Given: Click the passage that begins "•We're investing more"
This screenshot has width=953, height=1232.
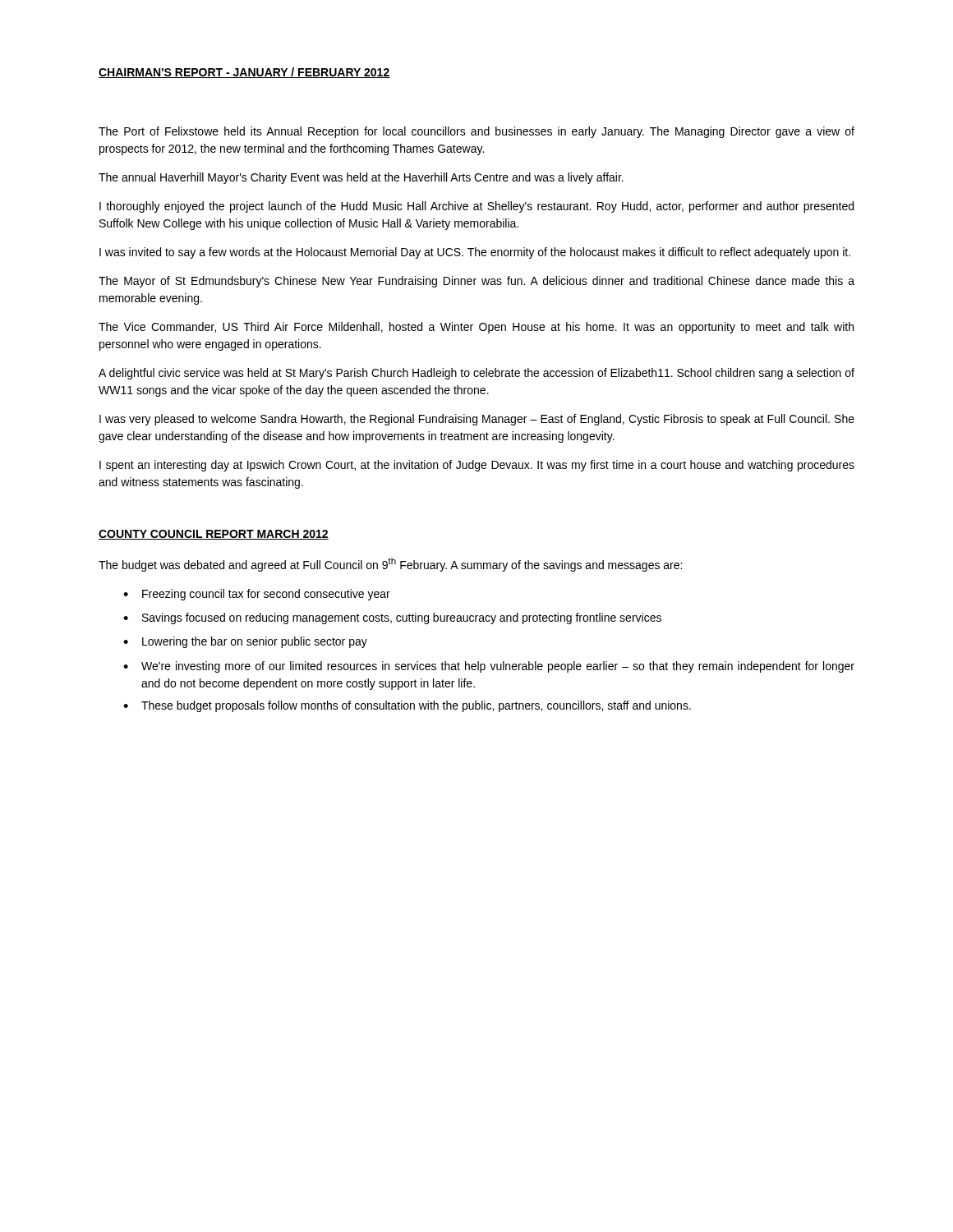Looking at the screenshot, I should [489, 675].
